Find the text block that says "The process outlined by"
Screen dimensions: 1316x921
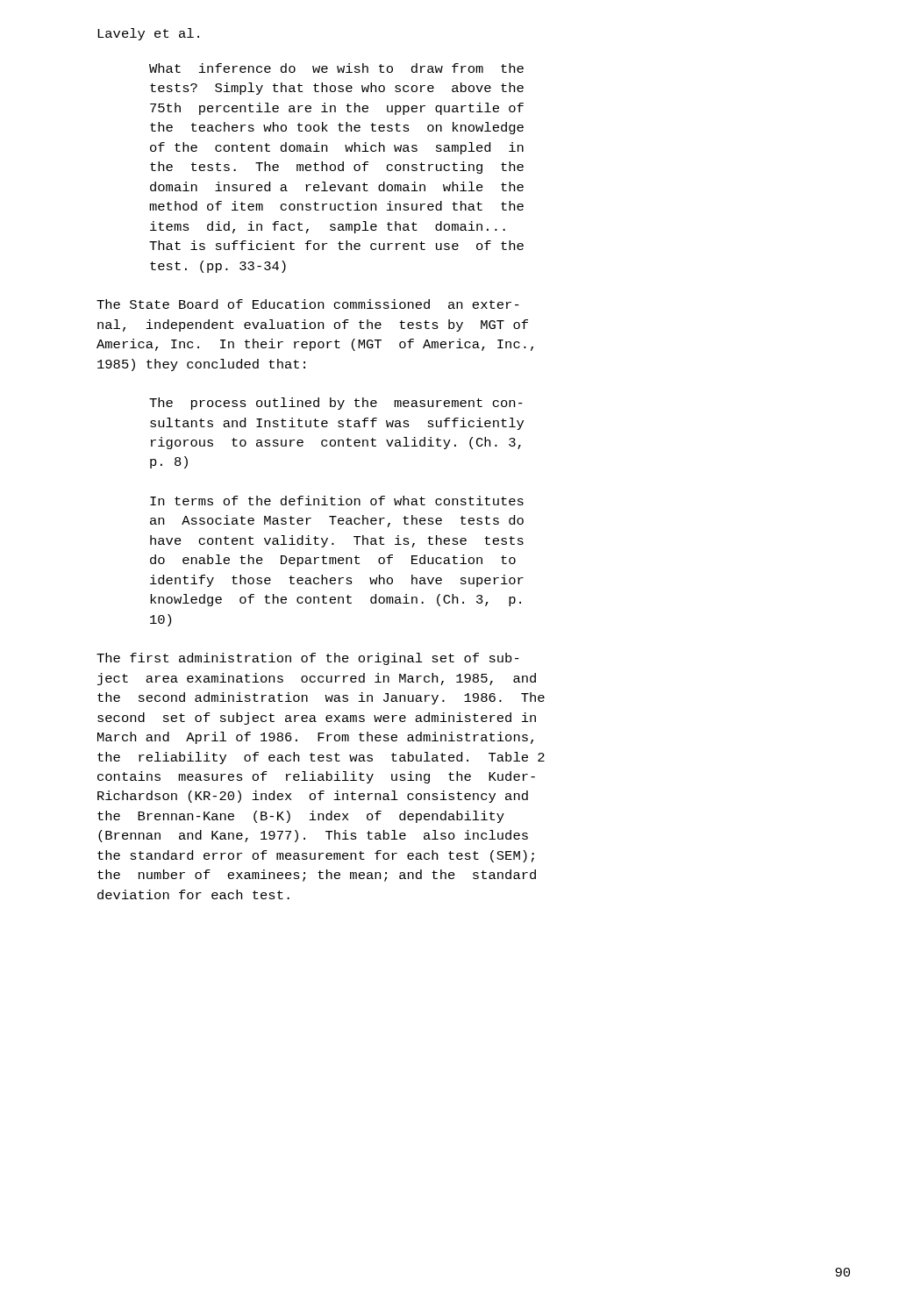click(x=491, y=433)
